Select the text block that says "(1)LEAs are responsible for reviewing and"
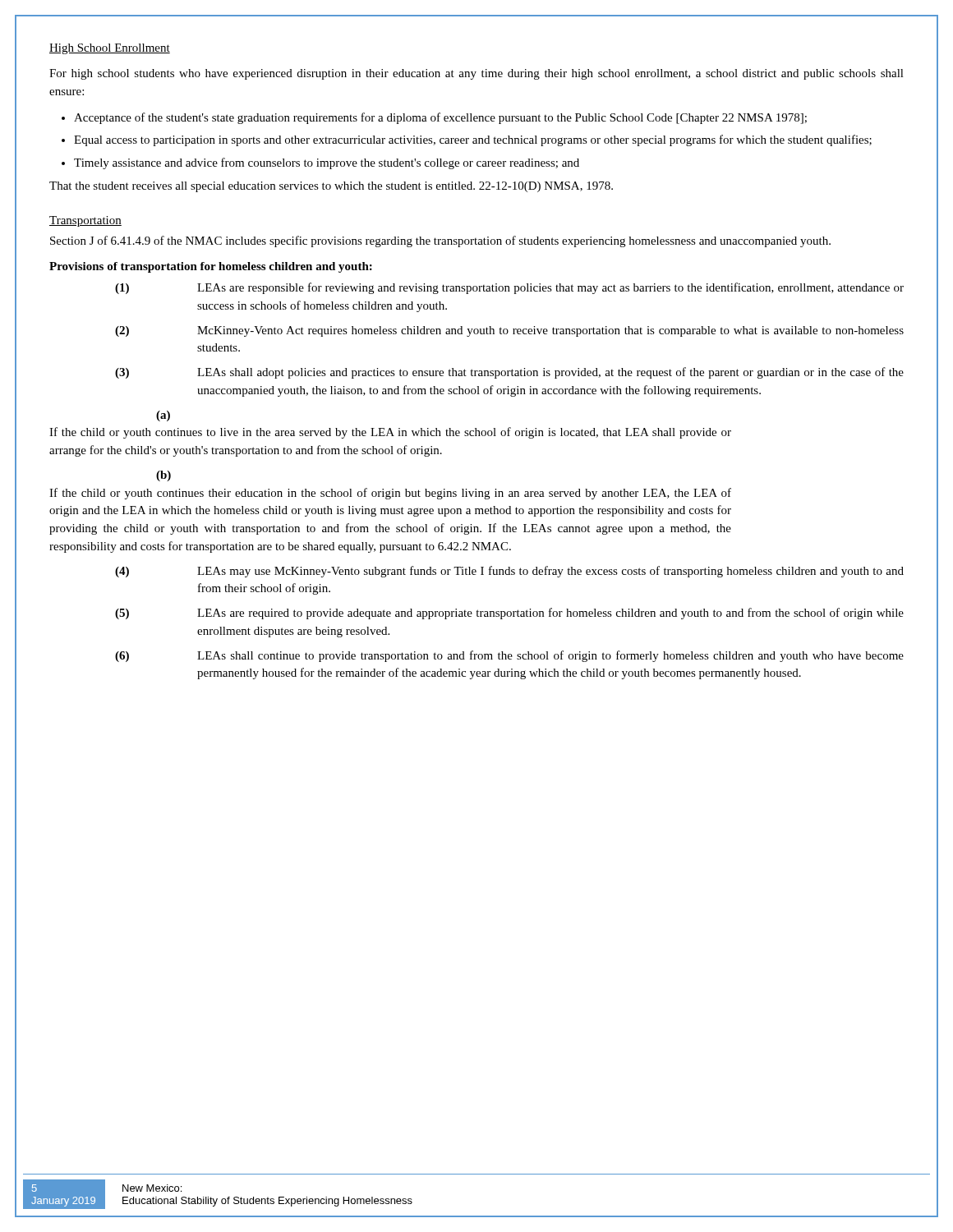953x1232 pixels. click(x=476, y=297)
